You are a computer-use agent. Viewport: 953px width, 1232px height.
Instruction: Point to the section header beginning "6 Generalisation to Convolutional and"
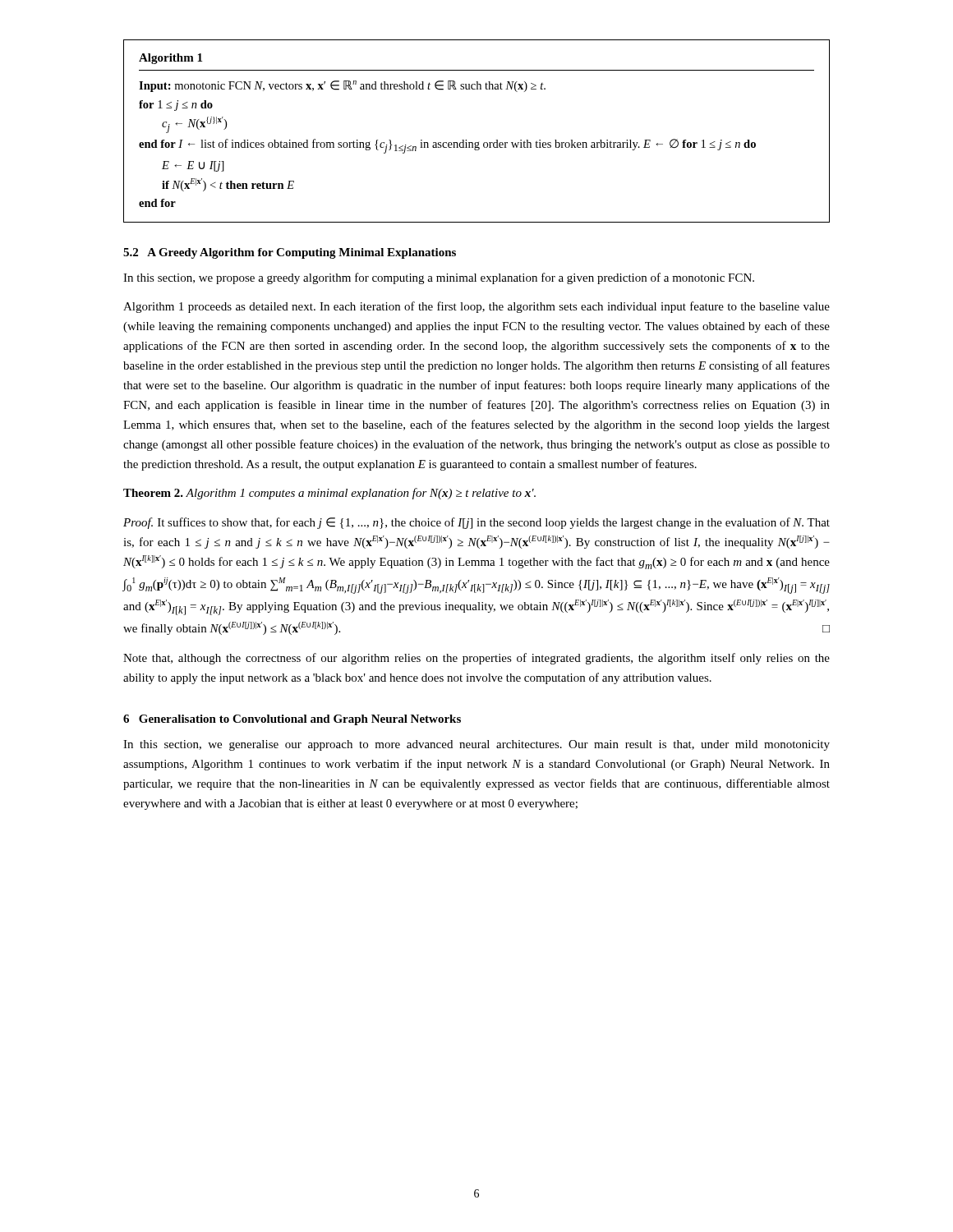pyautogui.click(x=292, y=719)
